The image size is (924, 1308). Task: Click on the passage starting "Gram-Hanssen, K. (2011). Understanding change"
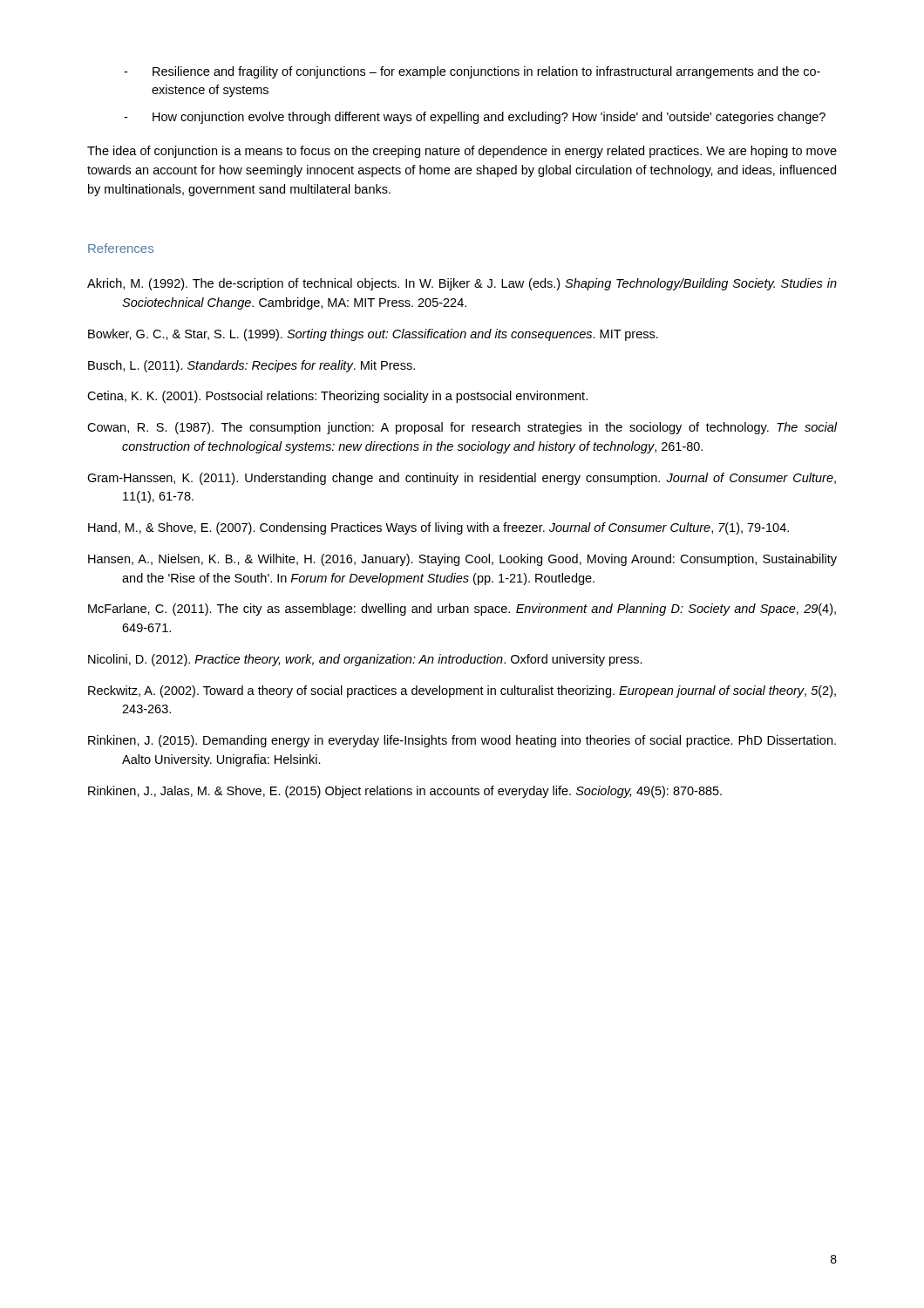462,487
